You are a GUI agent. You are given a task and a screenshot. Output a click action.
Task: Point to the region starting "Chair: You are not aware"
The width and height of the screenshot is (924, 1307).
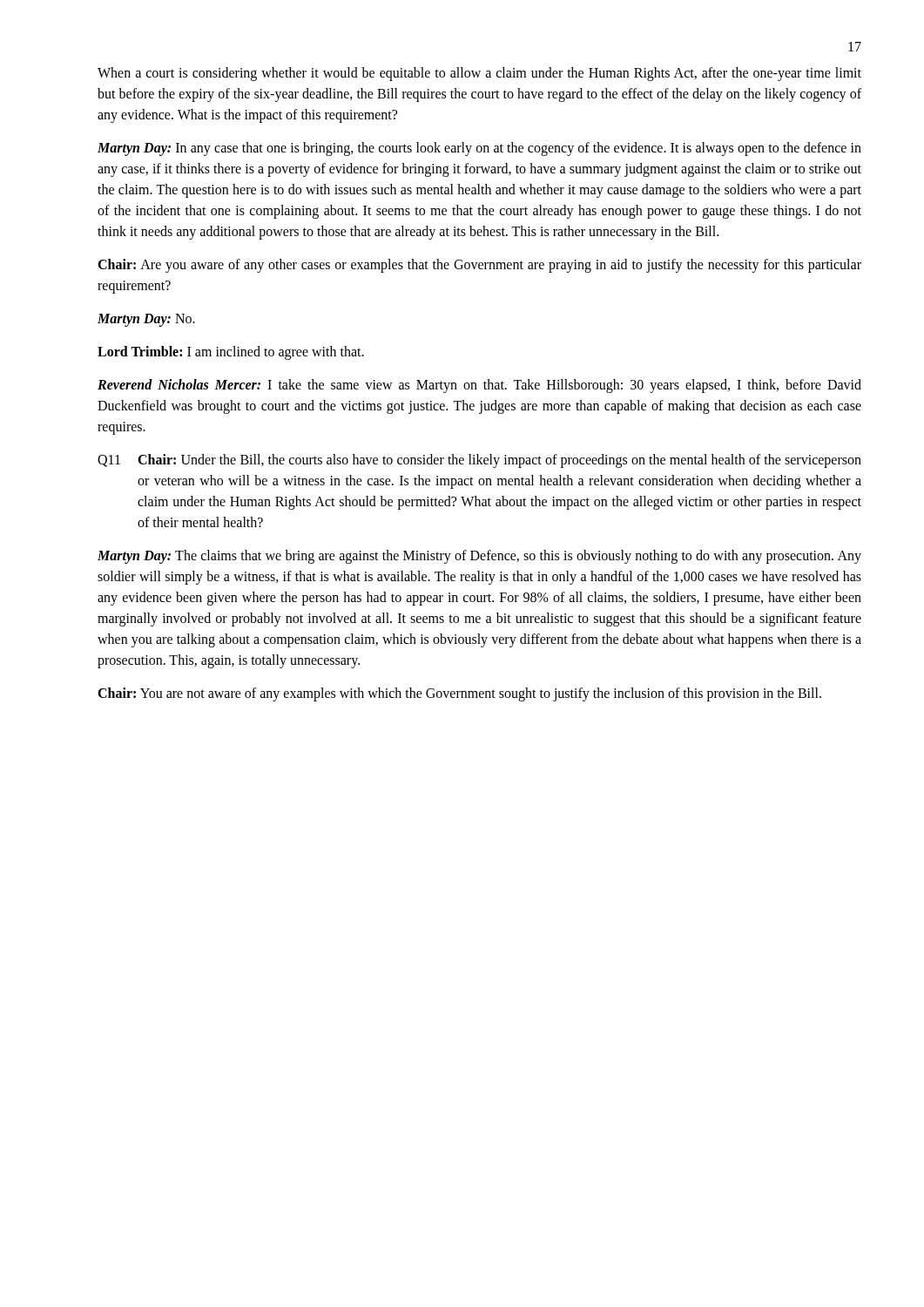click(460, 693)
